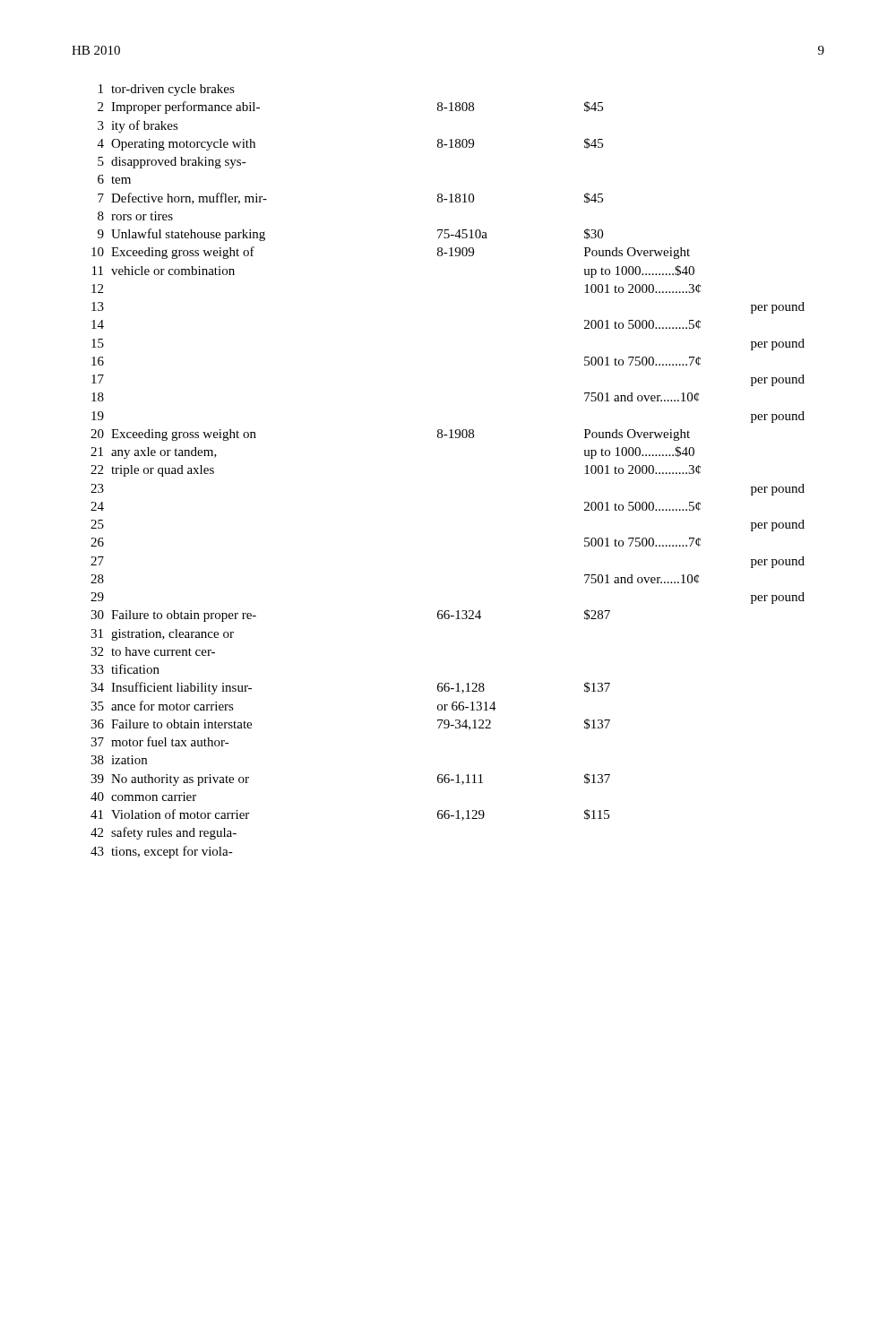The image size is (896, 1344).
Task: Find the table that mentions "per pound"
Action: [448, 470]
